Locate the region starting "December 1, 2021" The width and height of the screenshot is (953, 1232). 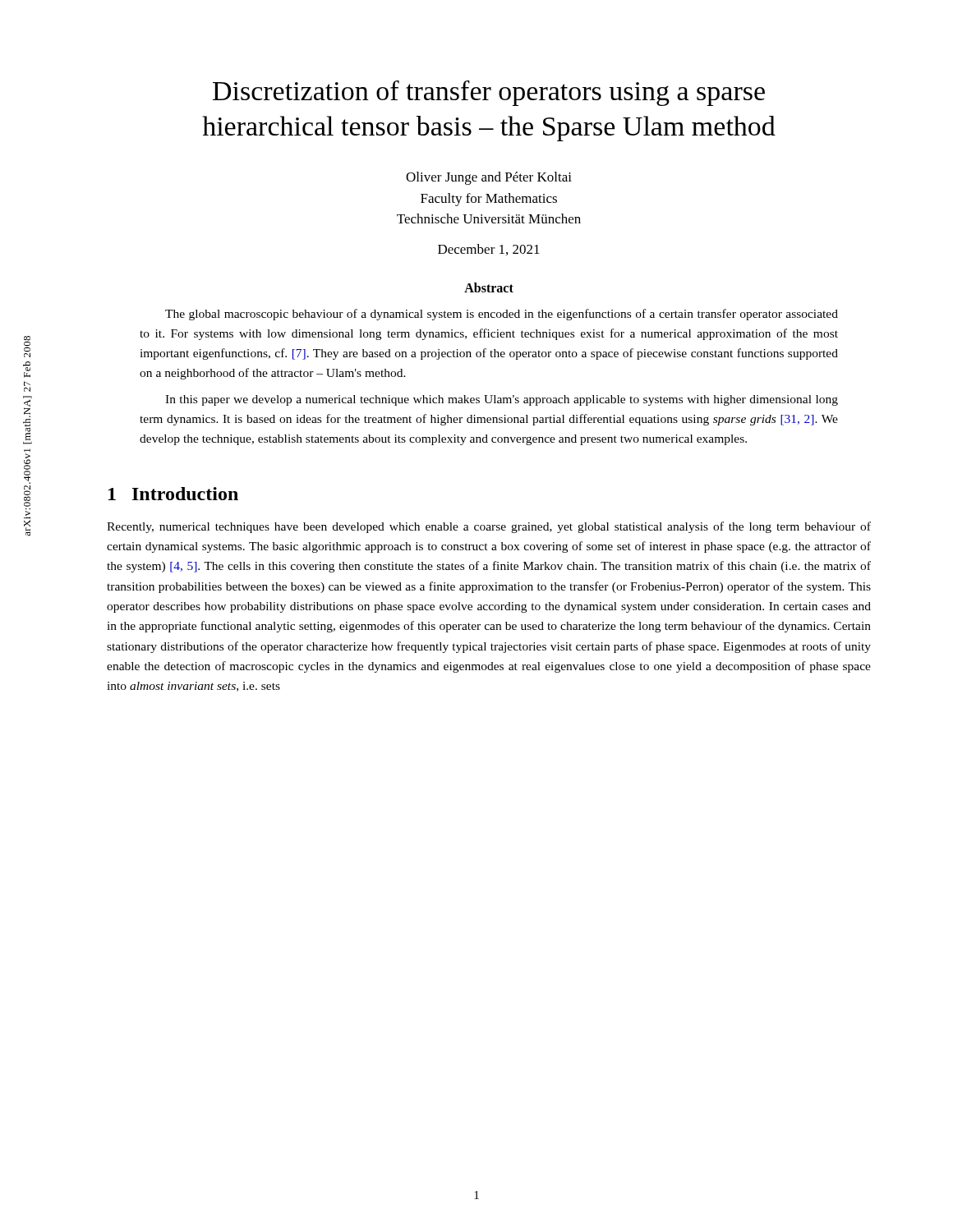click(489, 249)
